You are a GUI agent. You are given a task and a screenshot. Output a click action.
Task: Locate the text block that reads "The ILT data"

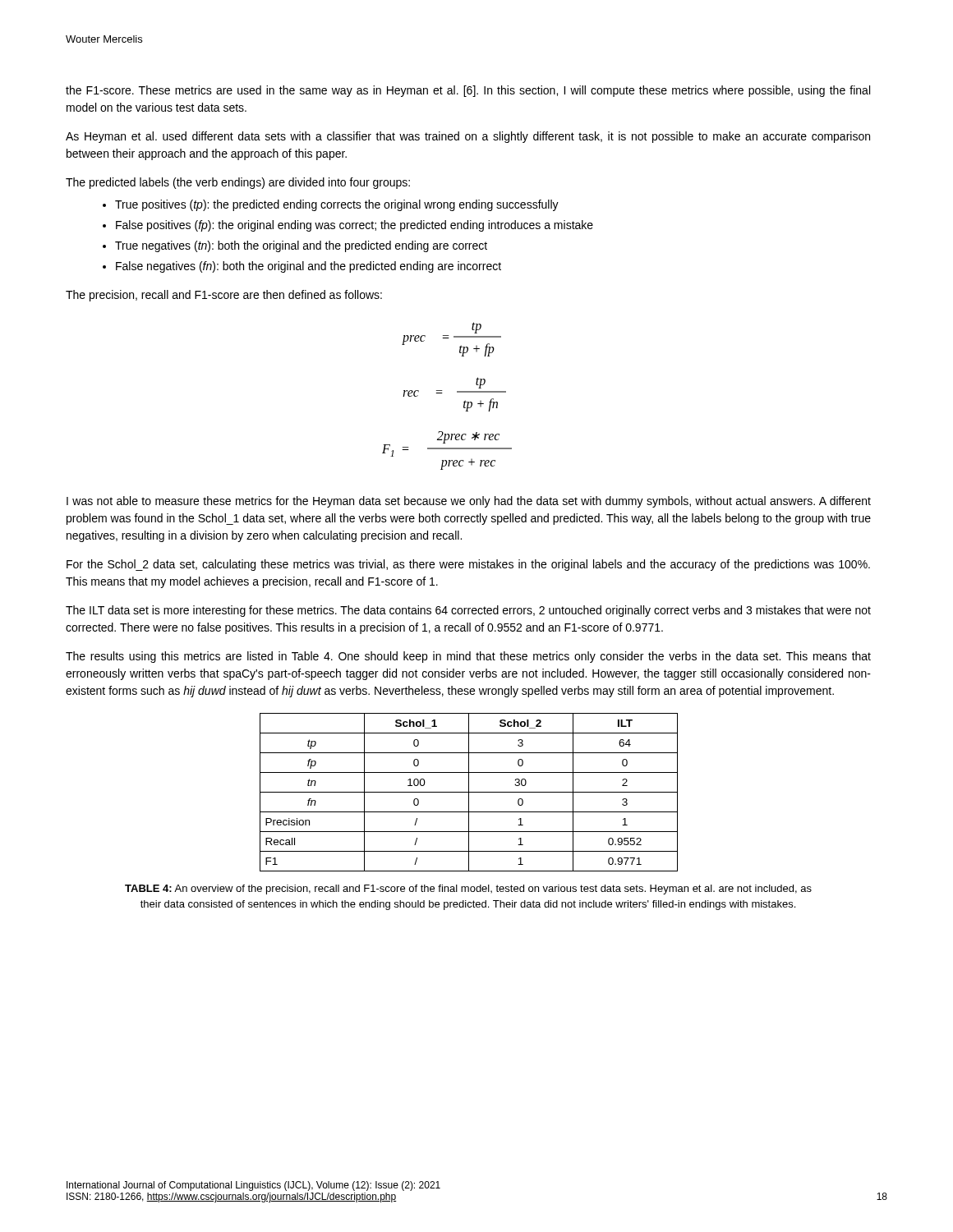[x=468, y=619]
